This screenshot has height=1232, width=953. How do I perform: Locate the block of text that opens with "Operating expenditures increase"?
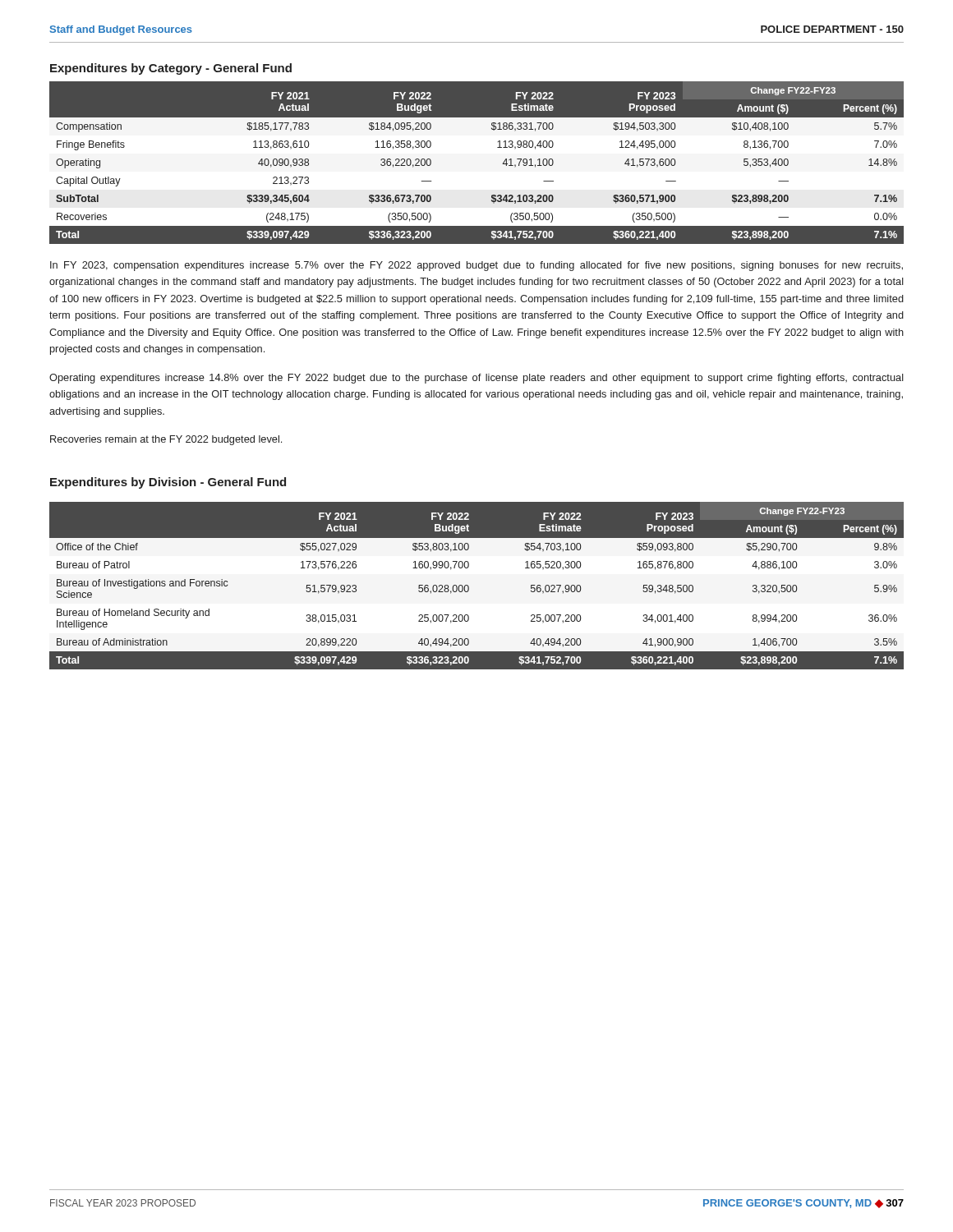[476, 394]
